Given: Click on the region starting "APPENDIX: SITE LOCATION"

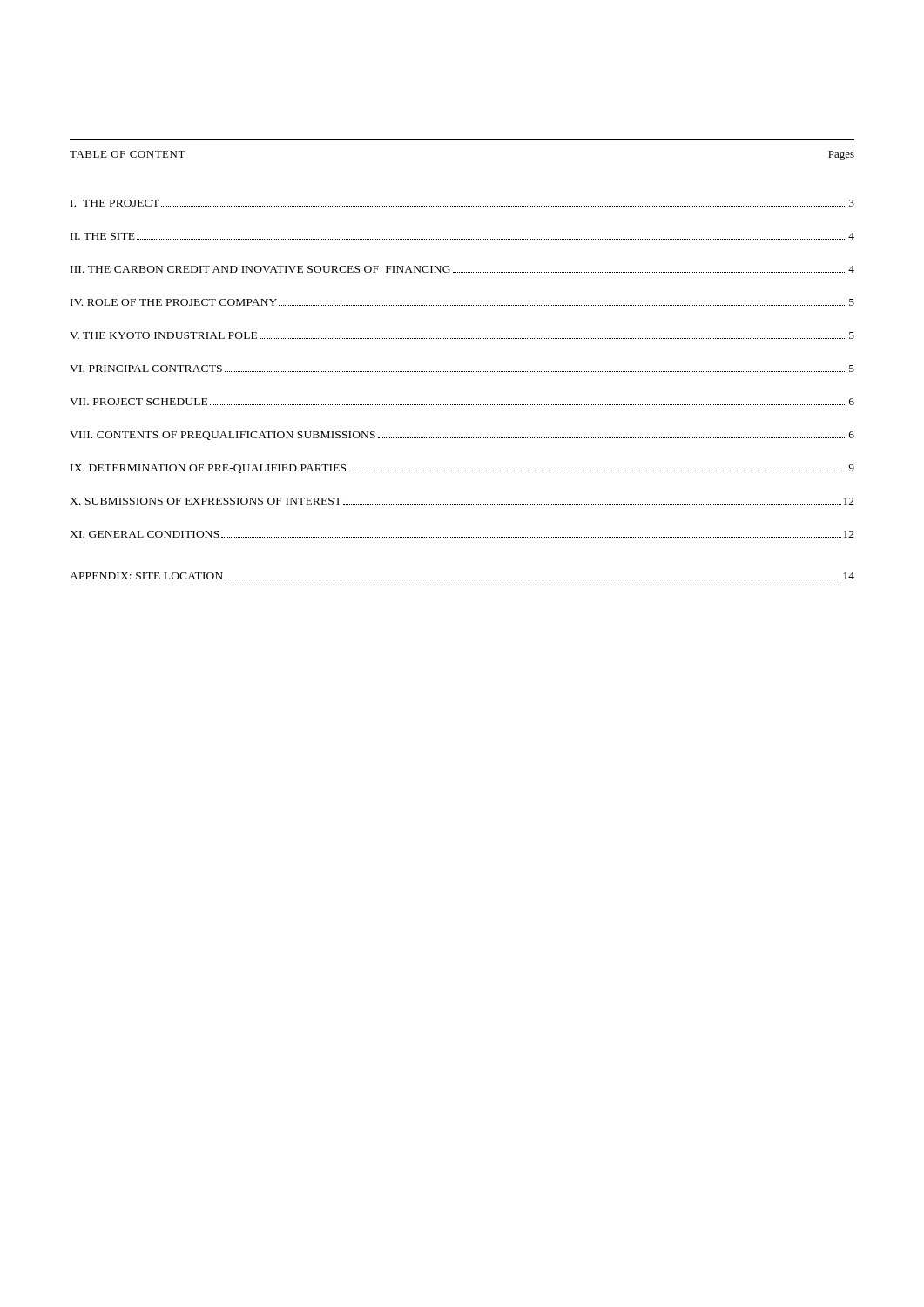Looking at the screenshot, I should 462,576.
